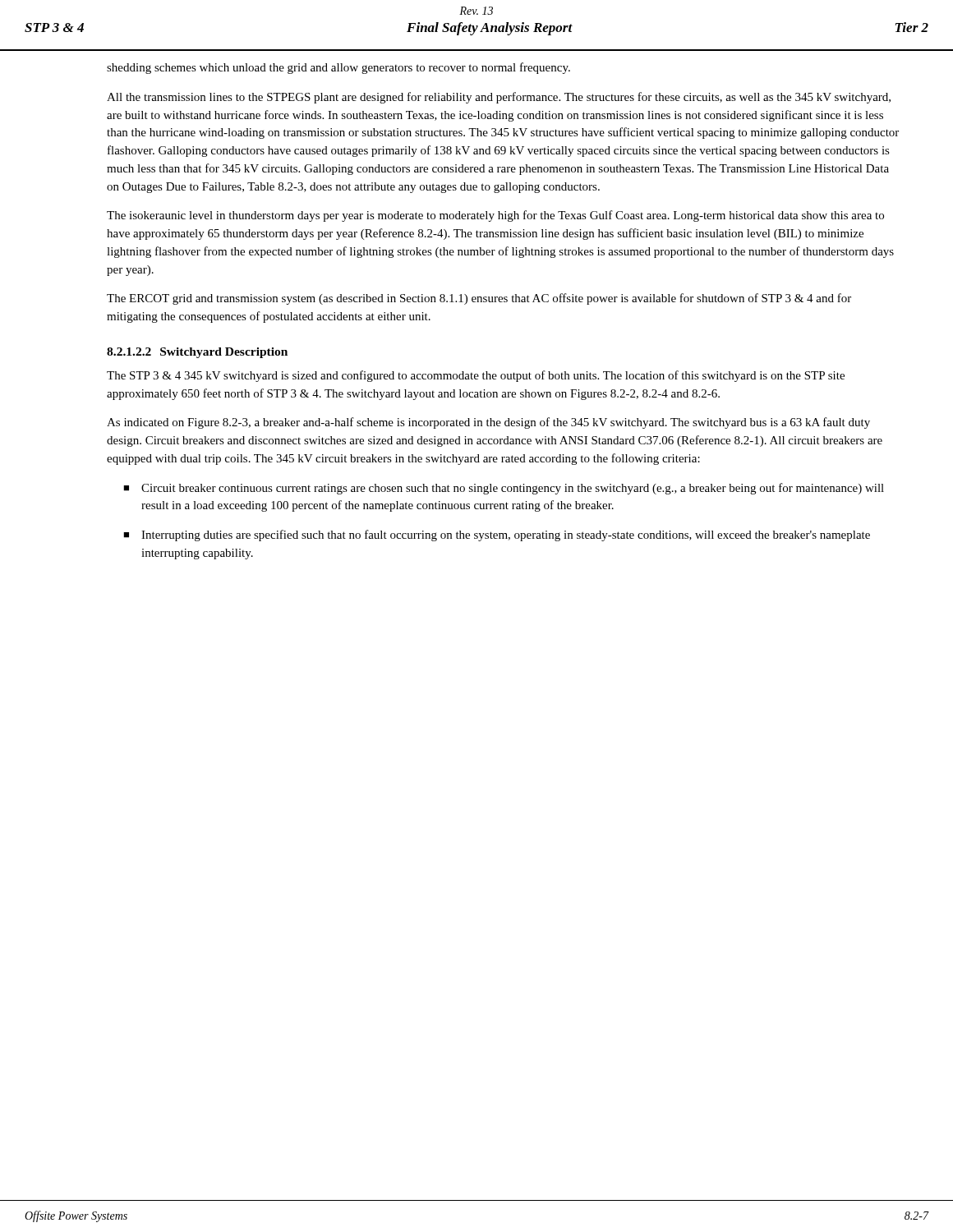
Task: Locate the block starting "The ERCOT grid and transmission system (as described"
Action: (479, 307)
